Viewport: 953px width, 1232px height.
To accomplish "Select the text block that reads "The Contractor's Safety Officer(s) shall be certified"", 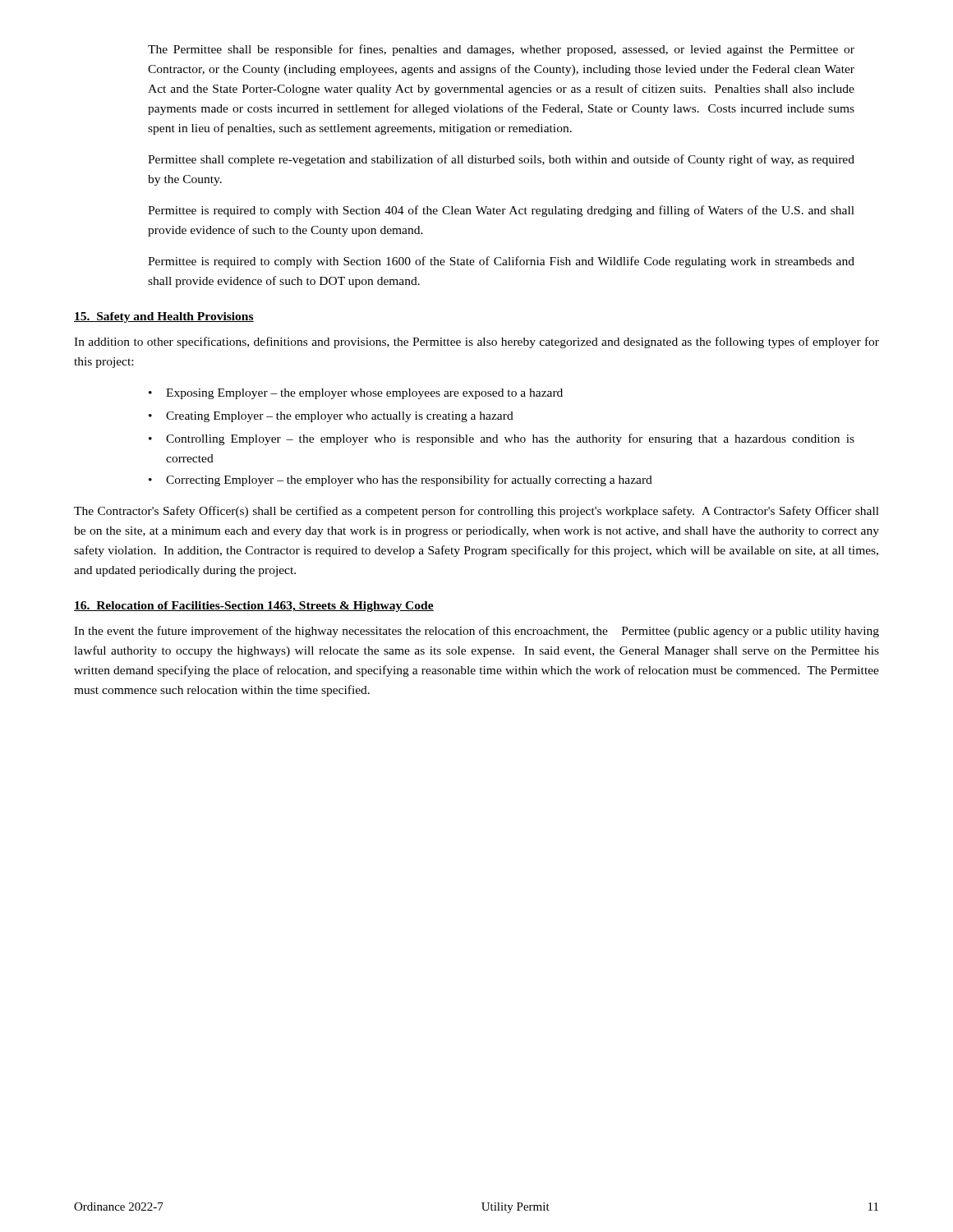I will 476,540.
